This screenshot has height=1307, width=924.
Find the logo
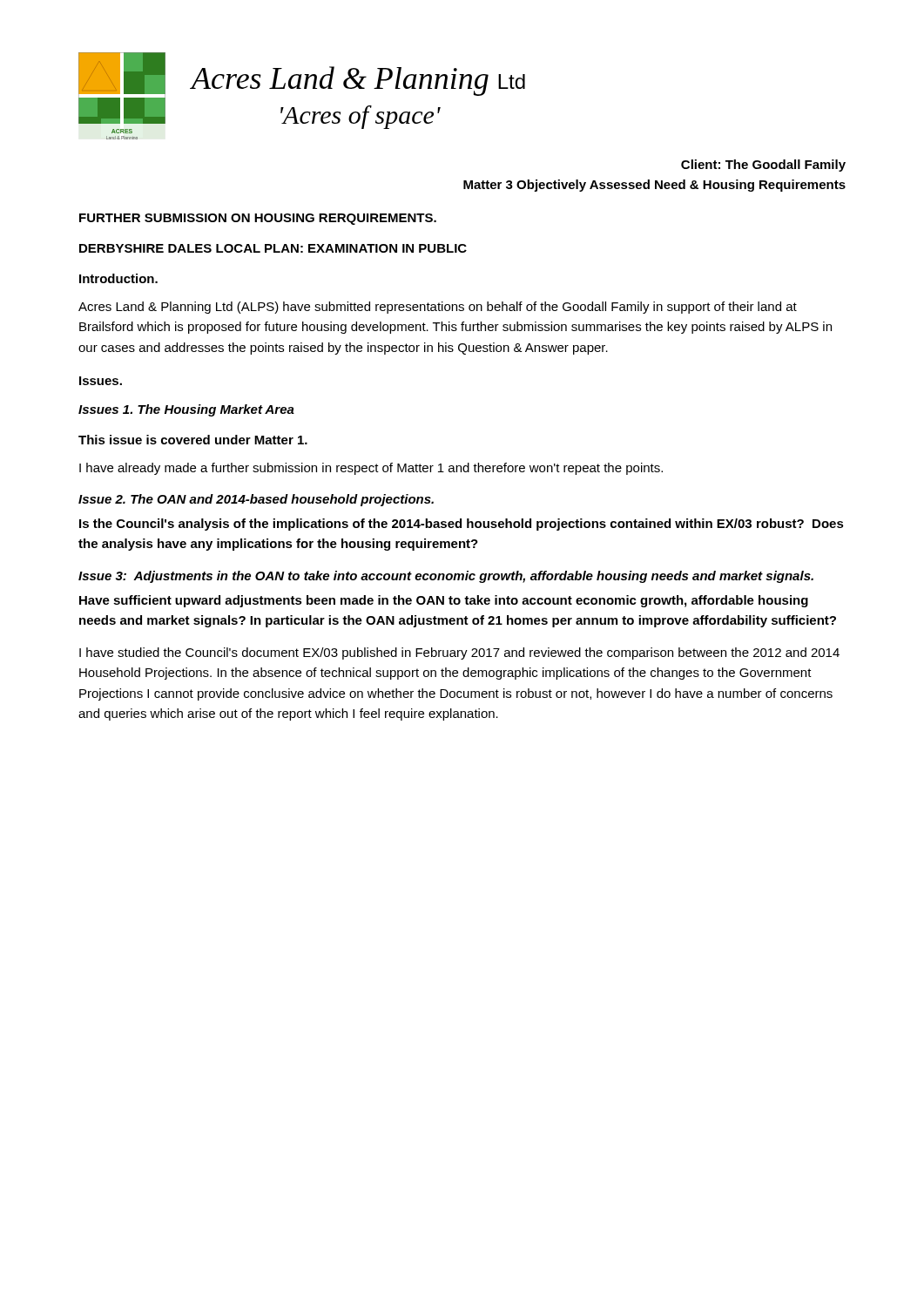122,96
